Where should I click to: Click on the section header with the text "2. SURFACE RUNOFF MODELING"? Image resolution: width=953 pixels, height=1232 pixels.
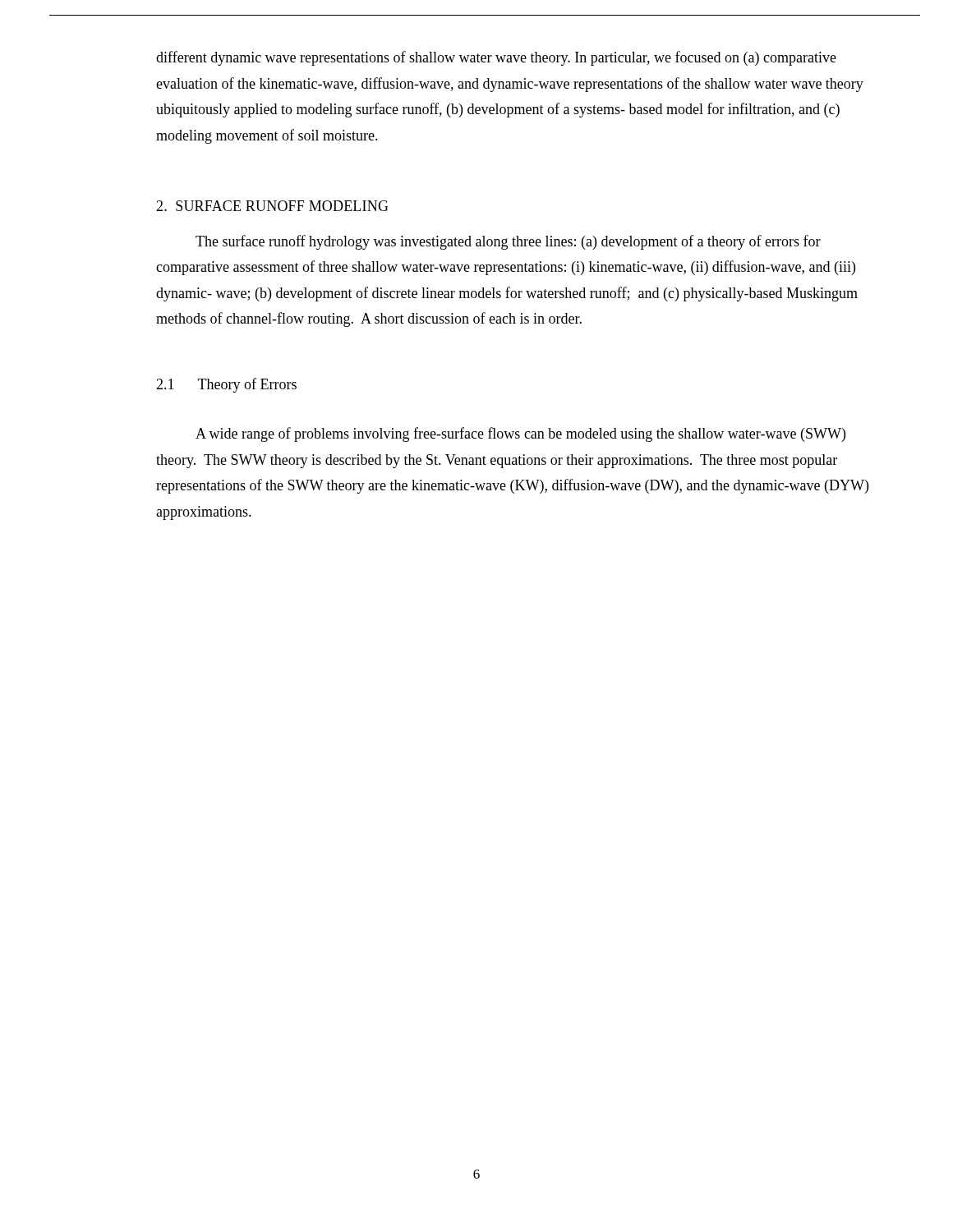coord(272,206)
